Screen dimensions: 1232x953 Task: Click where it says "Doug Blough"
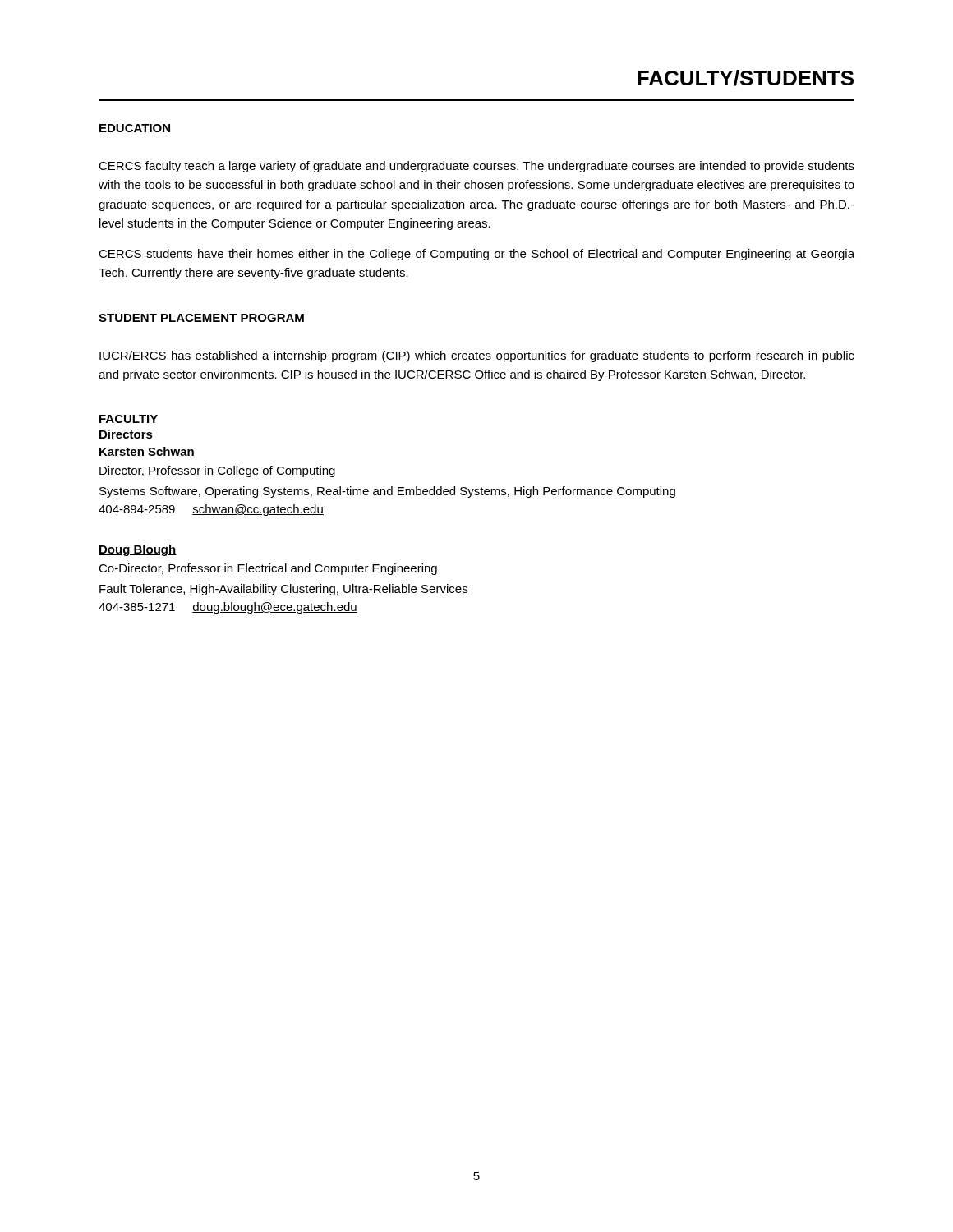(x=137, y=549)
